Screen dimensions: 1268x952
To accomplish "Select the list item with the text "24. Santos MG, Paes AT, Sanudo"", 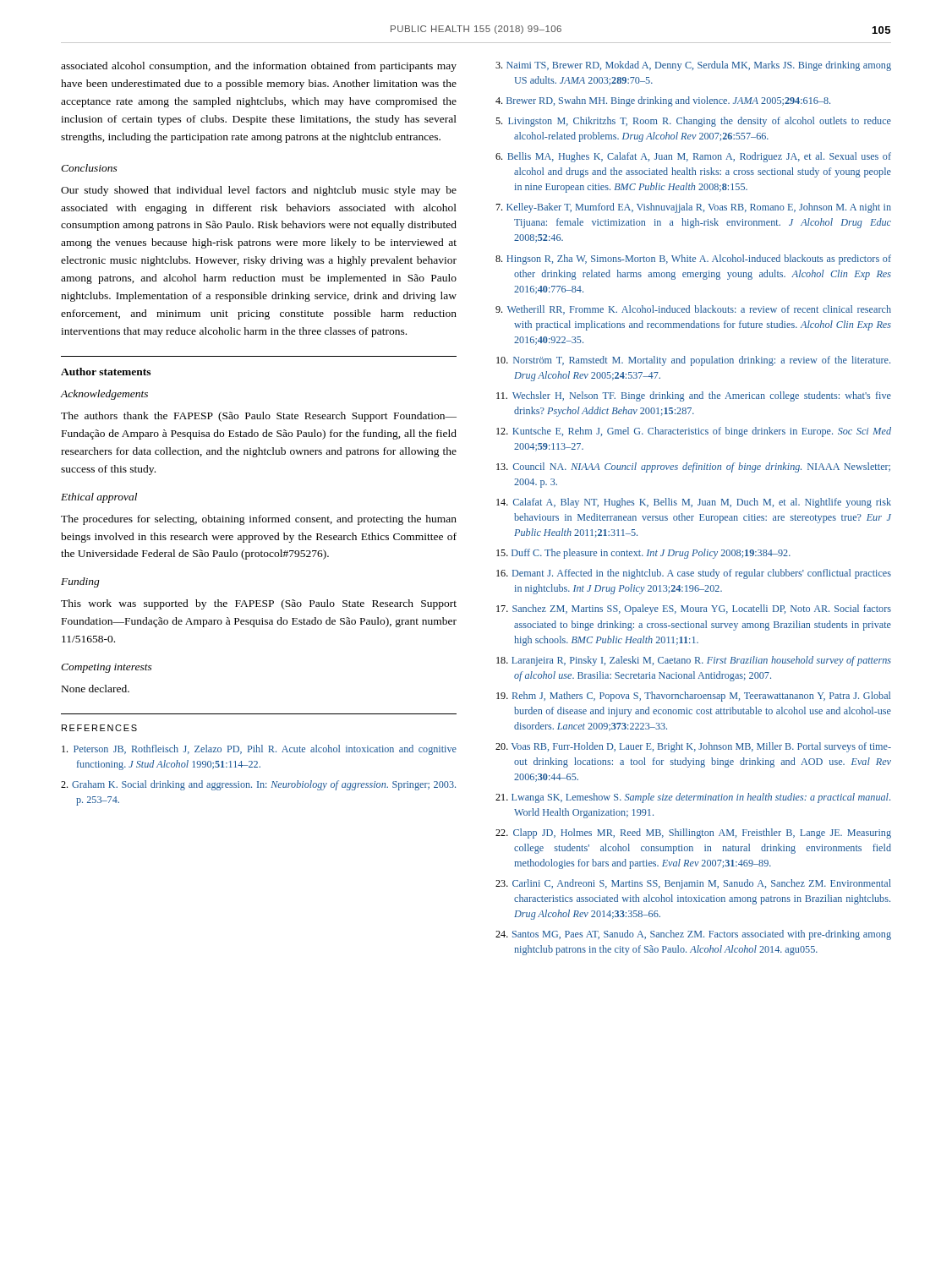I will (693, 942).
